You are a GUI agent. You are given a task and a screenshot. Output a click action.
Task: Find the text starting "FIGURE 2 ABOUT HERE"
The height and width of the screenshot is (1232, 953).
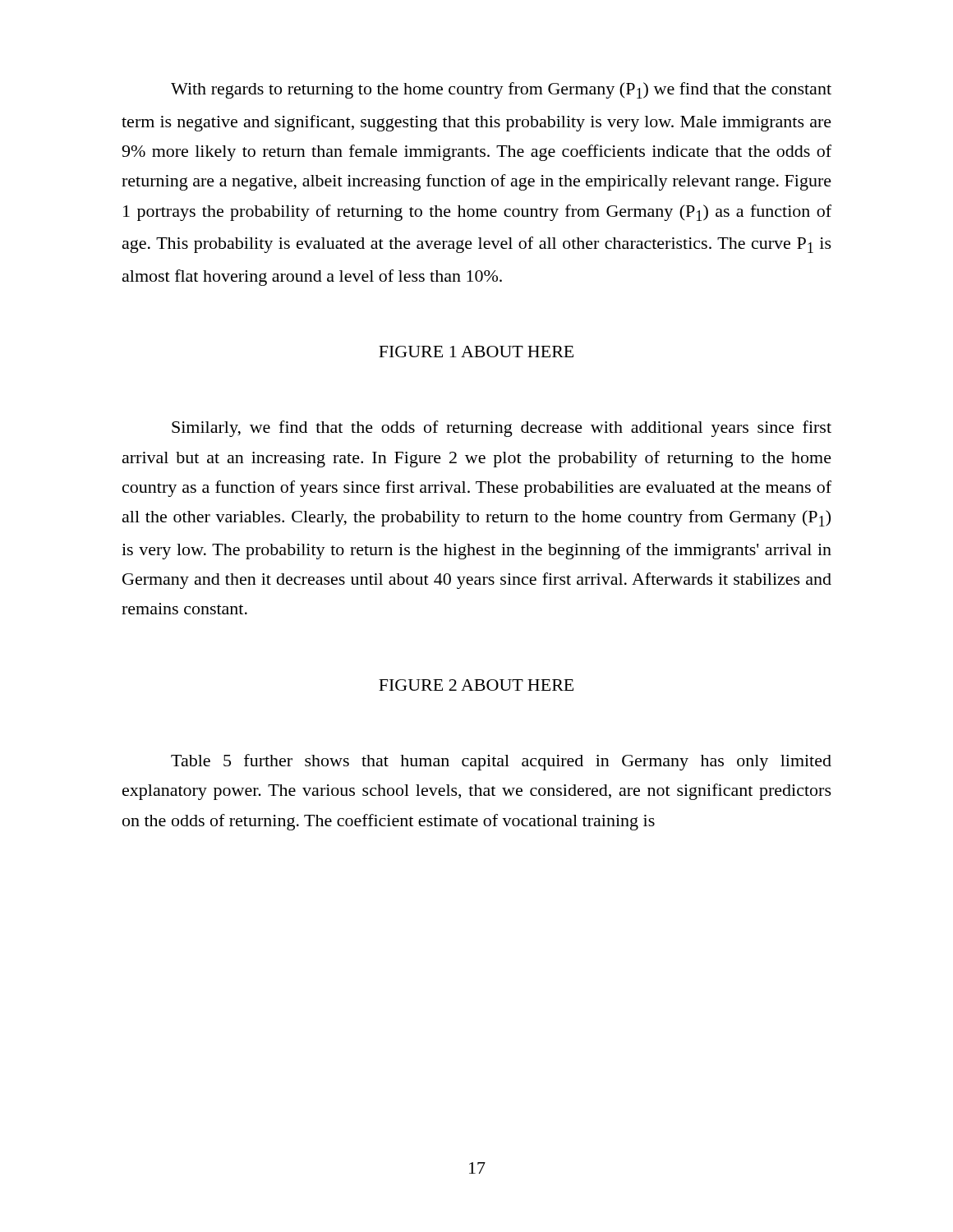pos(476,684)
